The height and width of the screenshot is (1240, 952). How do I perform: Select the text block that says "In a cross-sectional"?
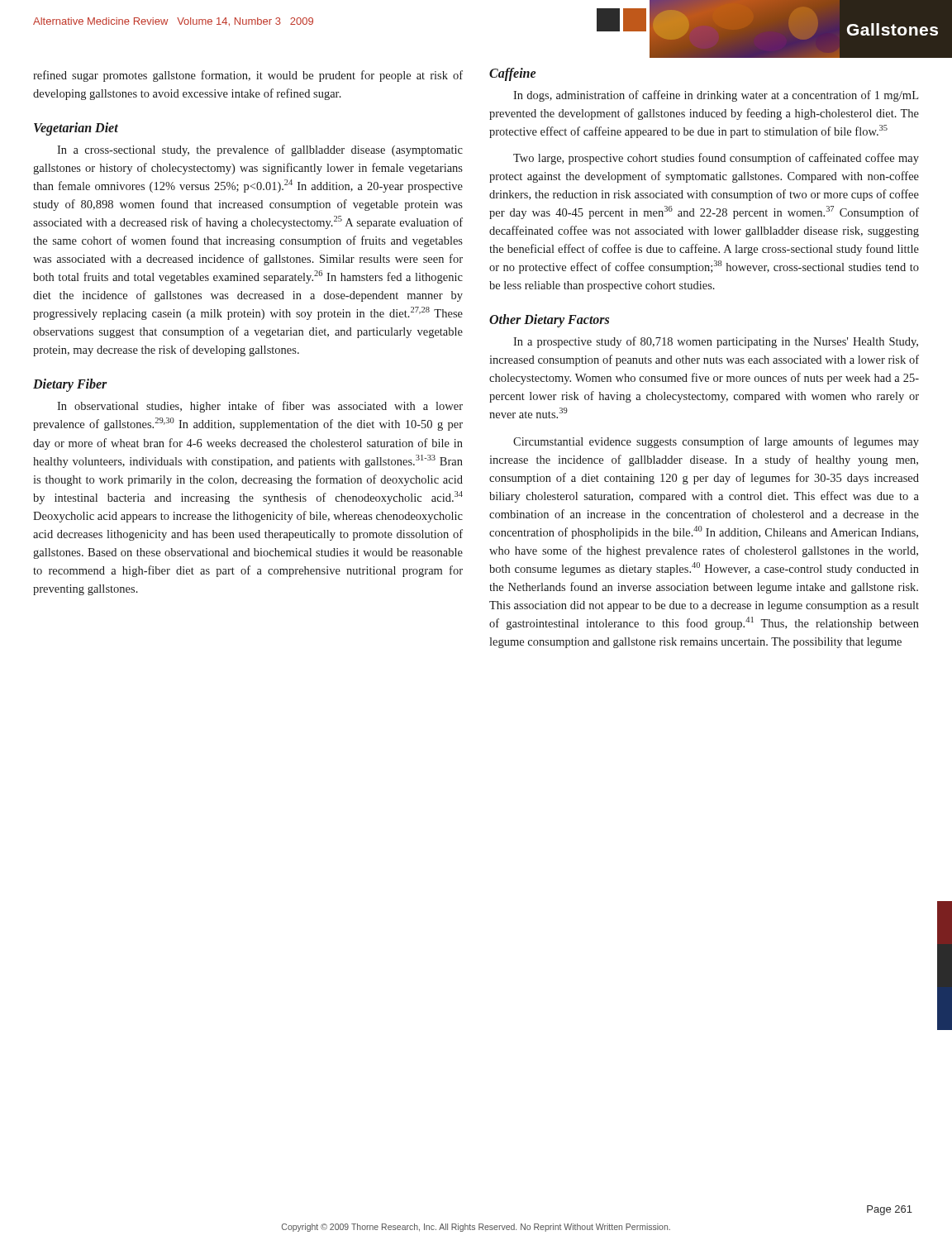(248, 250)
